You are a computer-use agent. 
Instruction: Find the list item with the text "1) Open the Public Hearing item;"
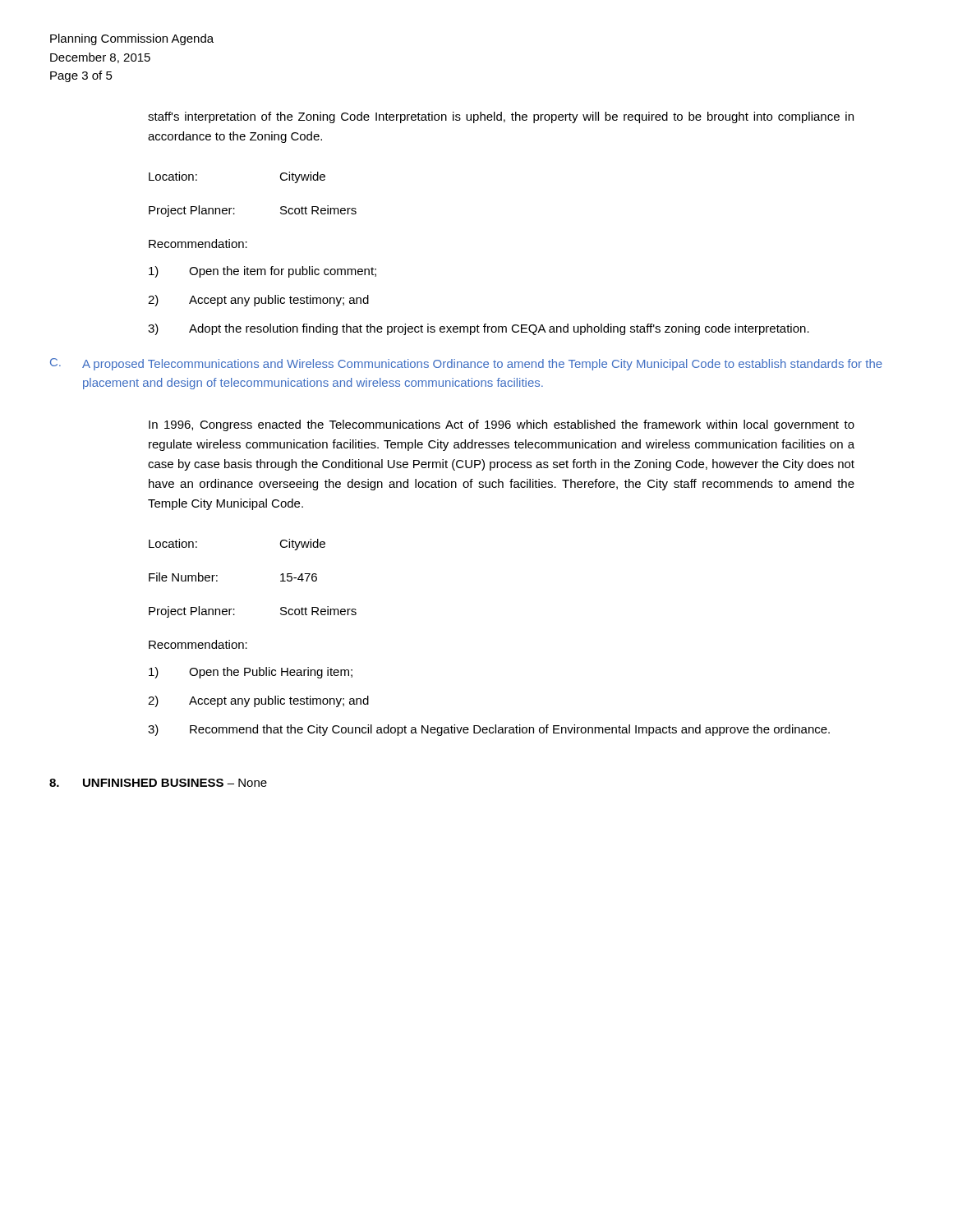[251, 673]
